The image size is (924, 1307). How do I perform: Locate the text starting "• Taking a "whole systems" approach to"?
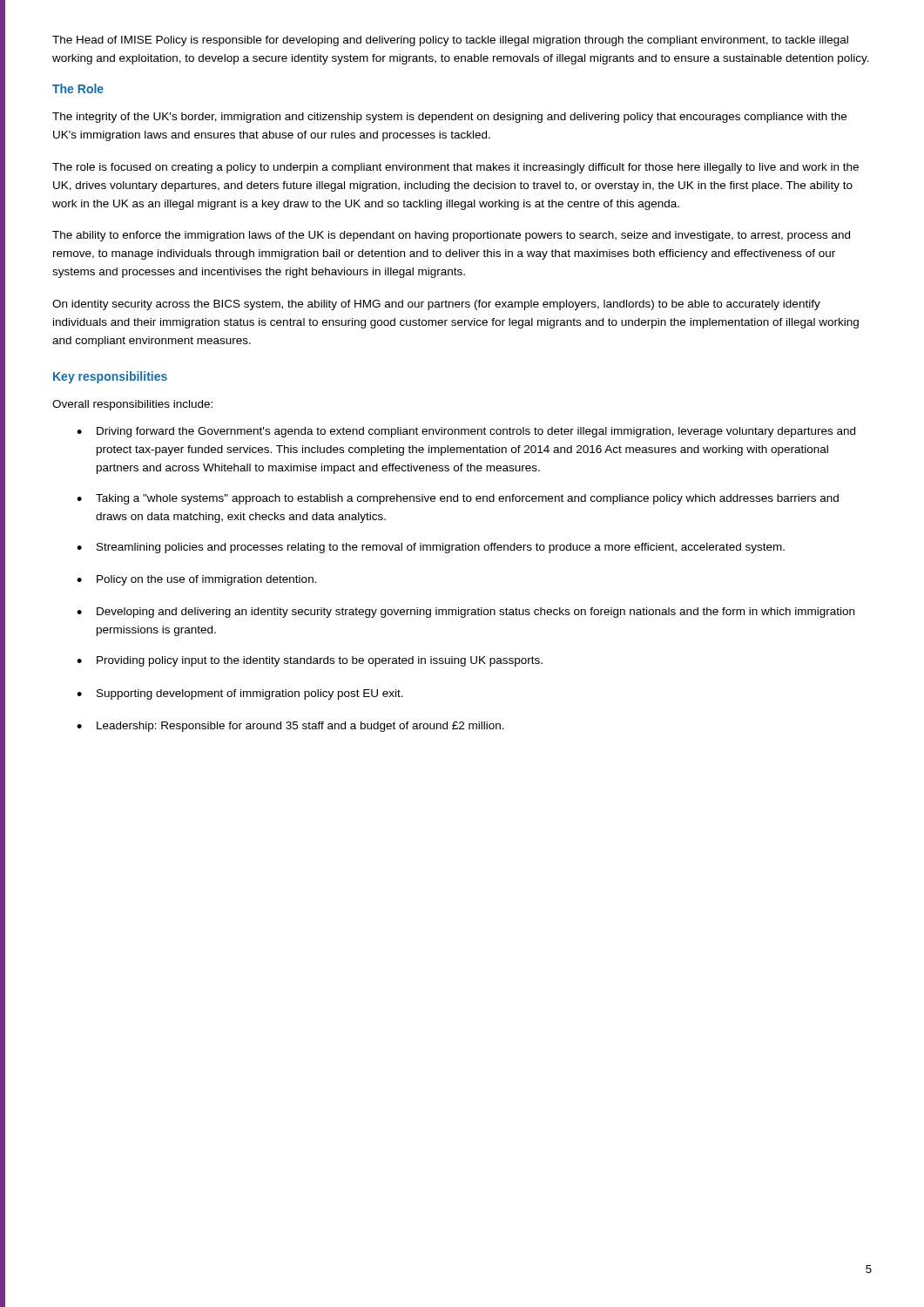coord(462,508)
